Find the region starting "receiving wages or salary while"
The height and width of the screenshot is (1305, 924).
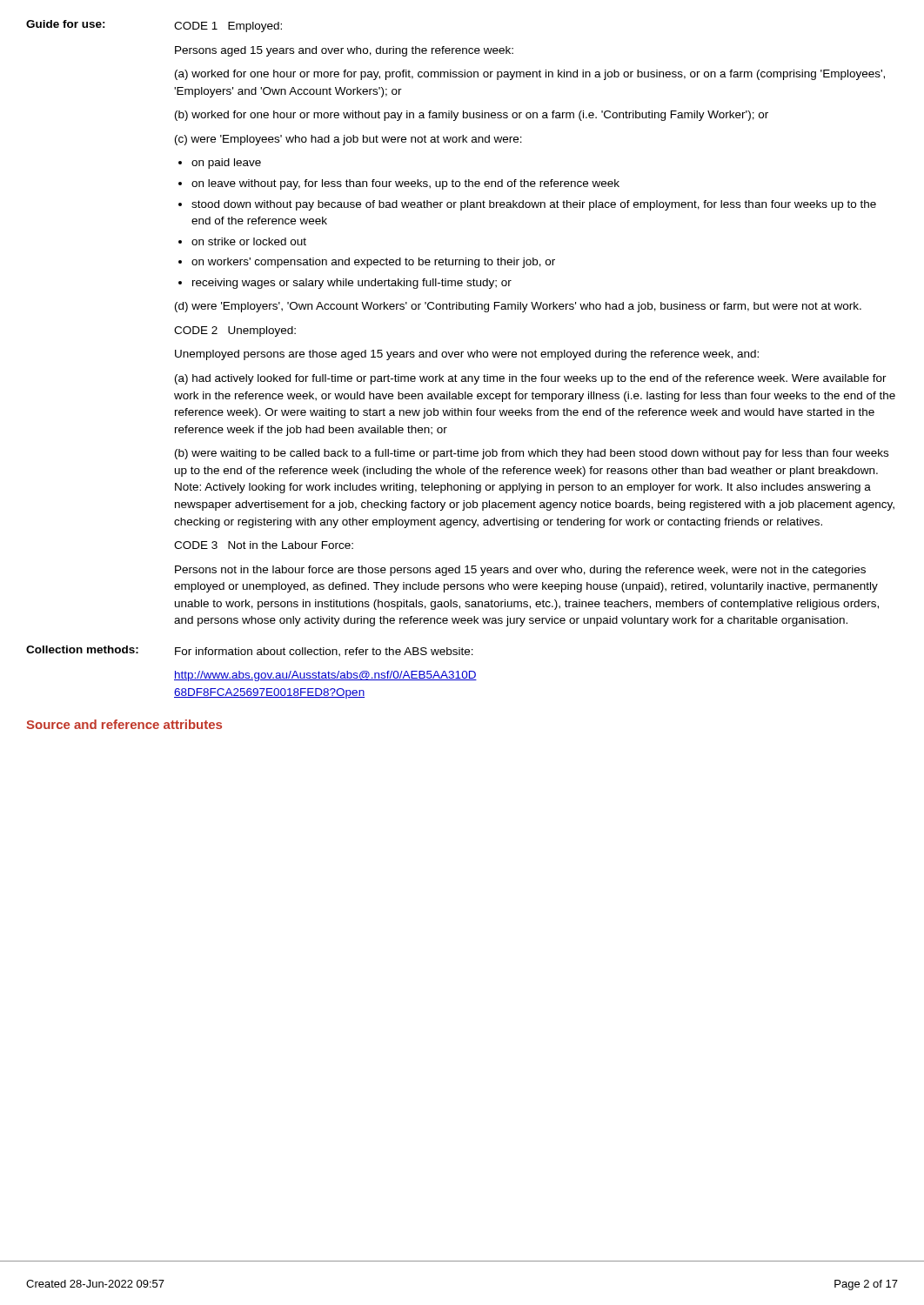pos(351,282)
